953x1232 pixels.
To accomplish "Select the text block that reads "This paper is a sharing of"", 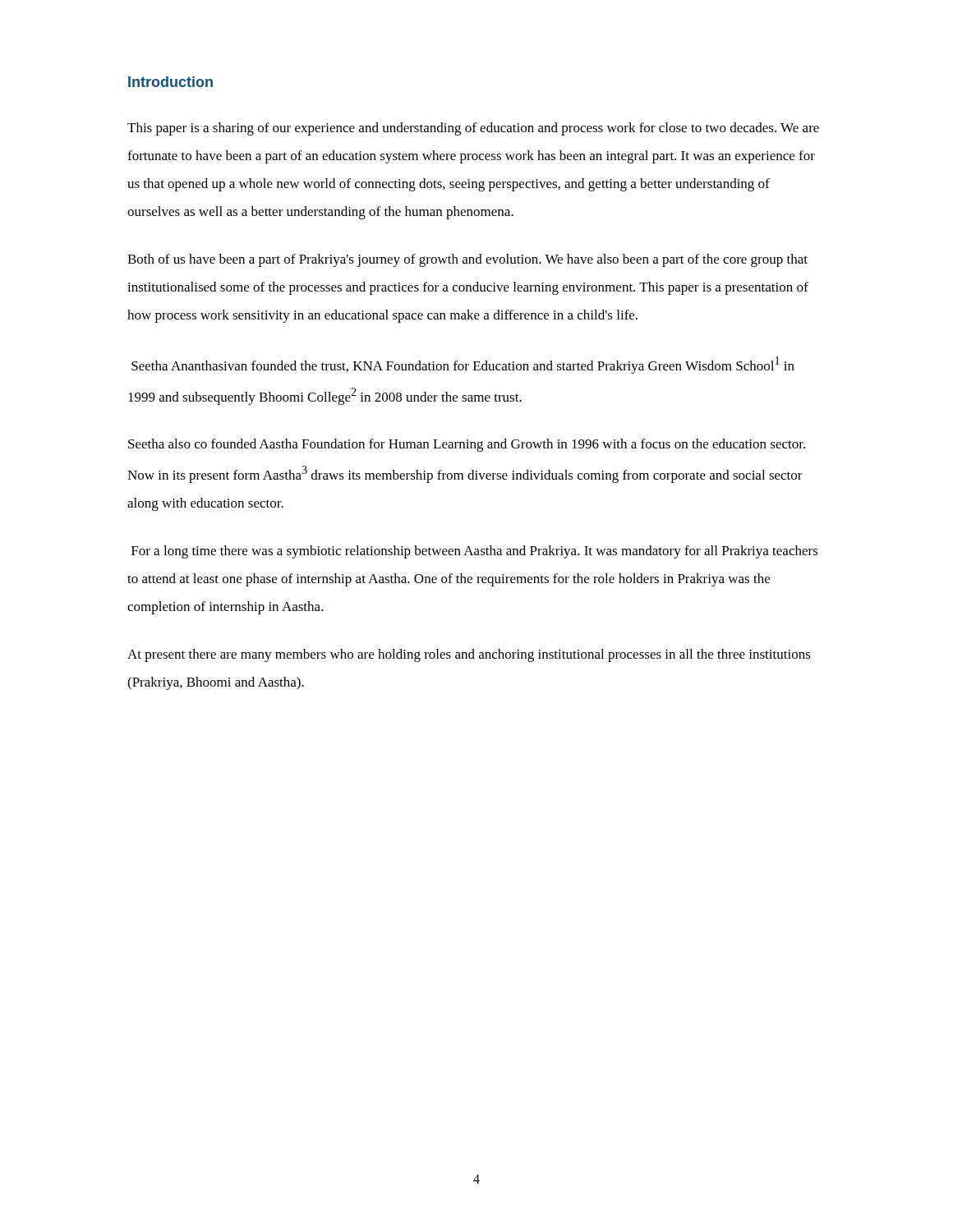I will [476, 170].
